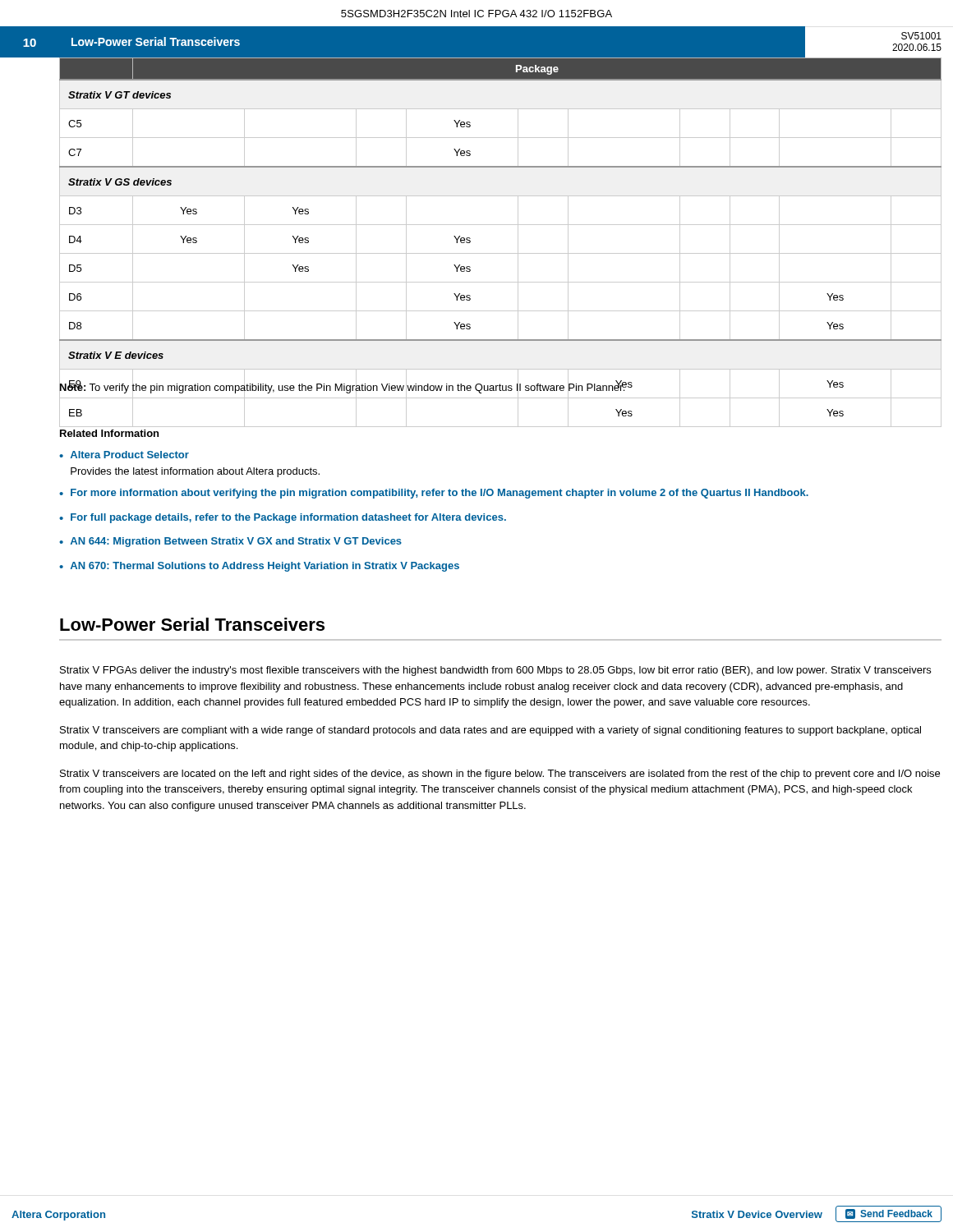Viewport: 953px width, 1232px height.
Task: Locate the section header containing "Related Information"
Action: 109,433
